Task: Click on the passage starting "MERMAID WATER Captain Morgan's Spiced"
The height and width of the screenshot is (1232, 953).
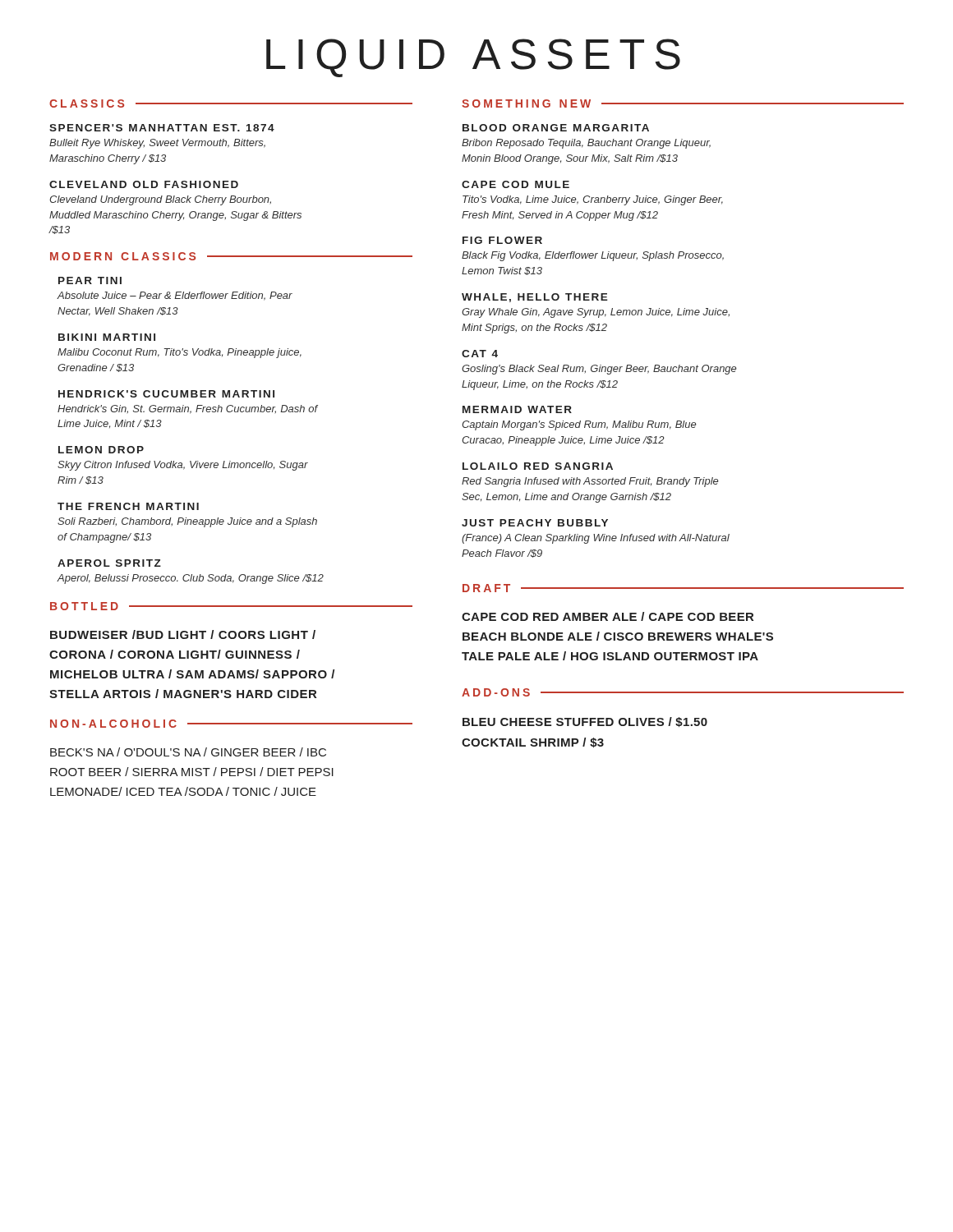Action: point(683,426)
